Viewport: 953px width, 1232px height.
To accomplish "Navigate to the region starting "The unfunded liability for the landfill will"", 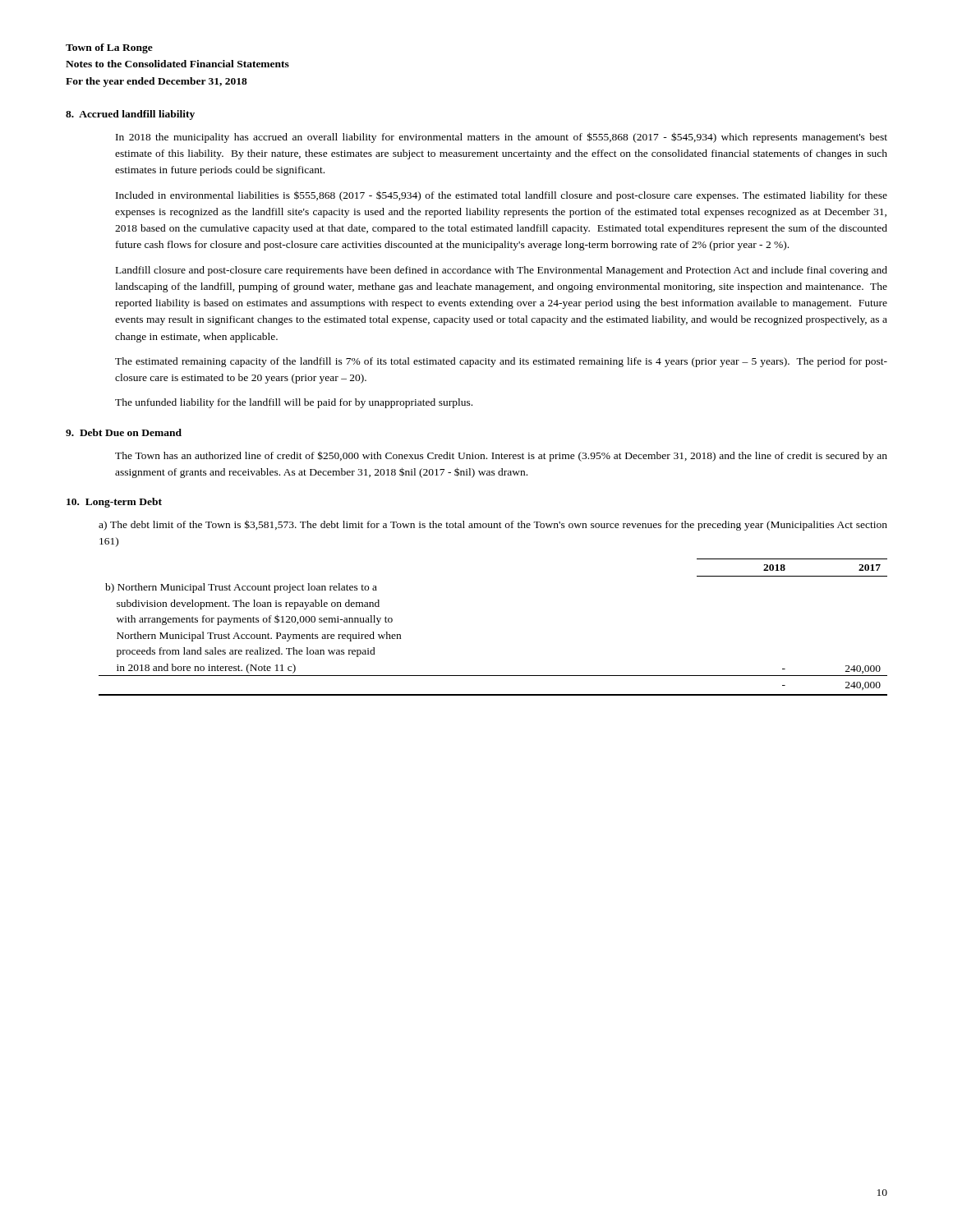I will click(294, 402).
